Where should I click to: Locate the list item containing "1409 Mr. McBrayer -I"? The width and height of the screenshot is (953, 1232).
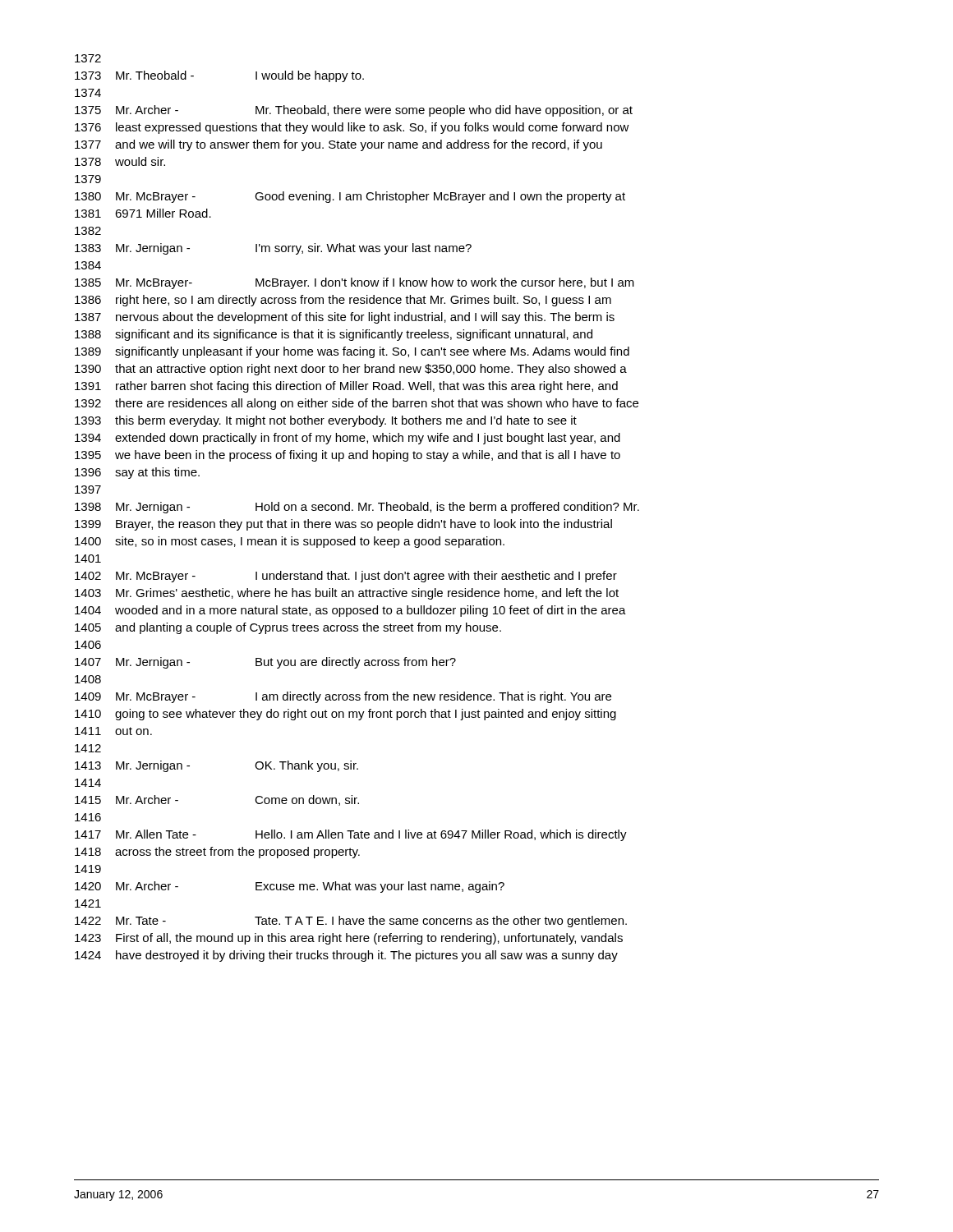[476, 696]
